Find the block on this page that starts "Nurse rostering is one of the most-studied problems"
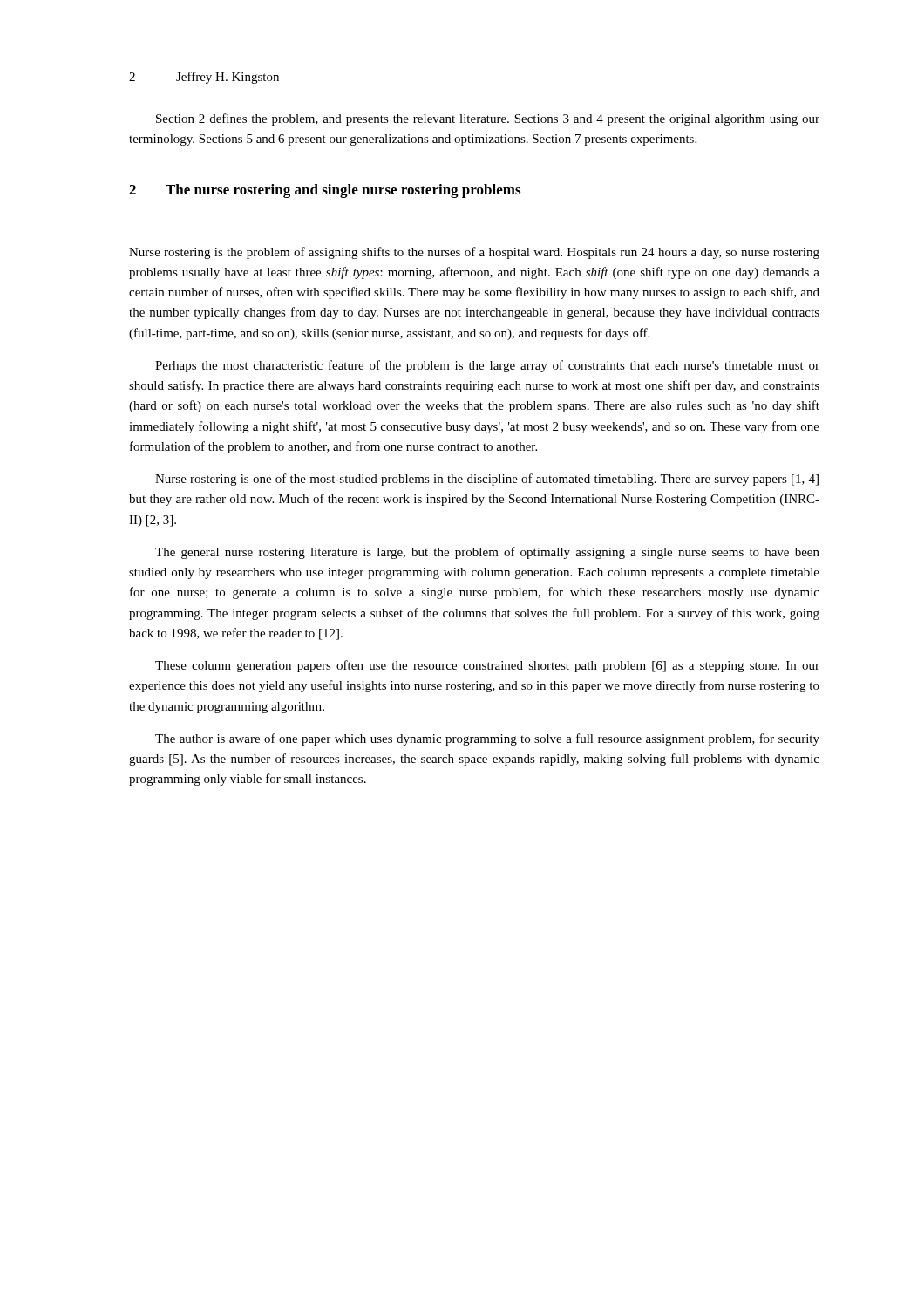Screen dimensions: 1308x924 pos(474,499)
